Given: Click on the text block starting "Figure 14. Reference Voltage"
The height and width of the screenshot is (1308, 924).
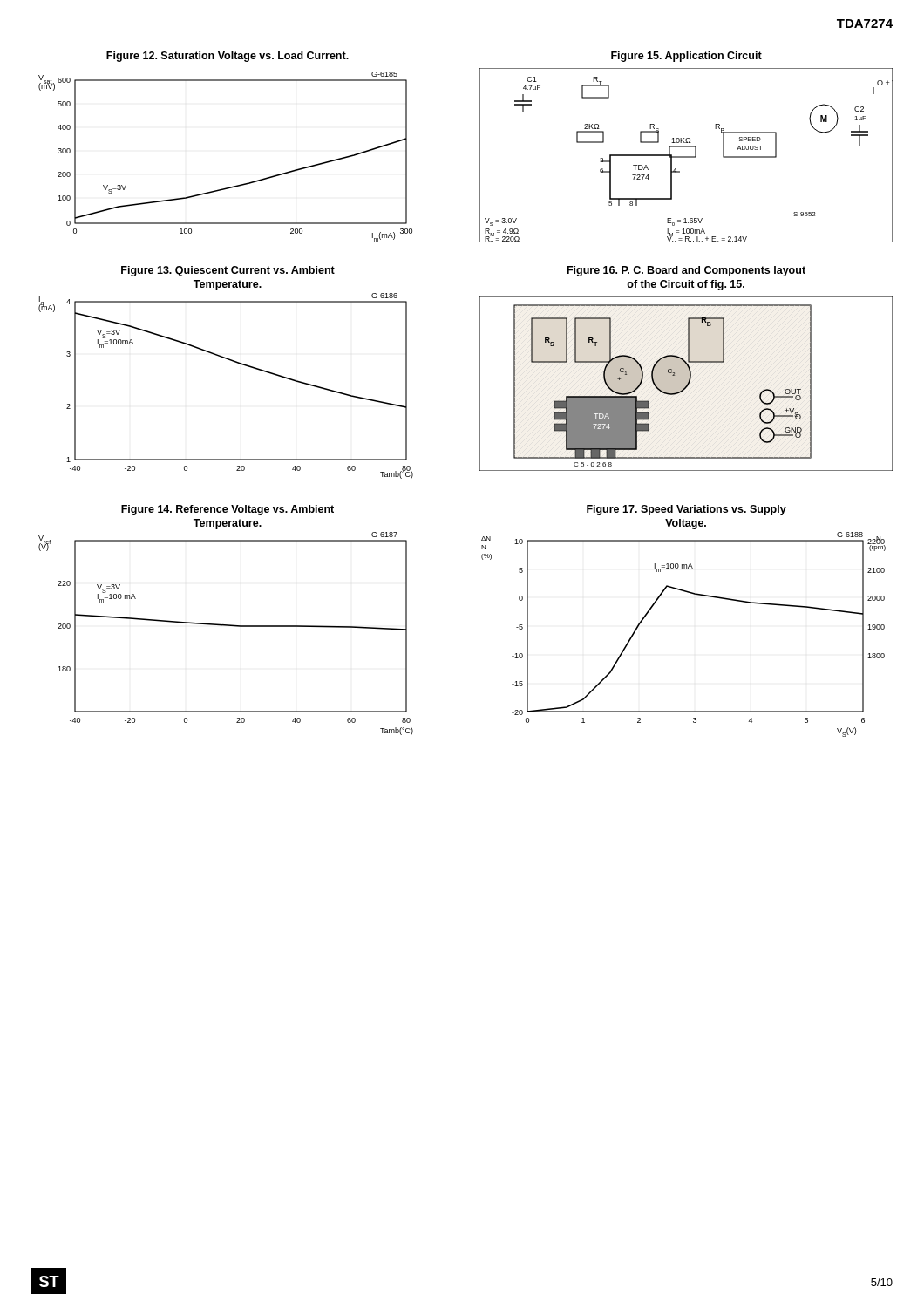Looking at the screenshot, I should 228,516.
